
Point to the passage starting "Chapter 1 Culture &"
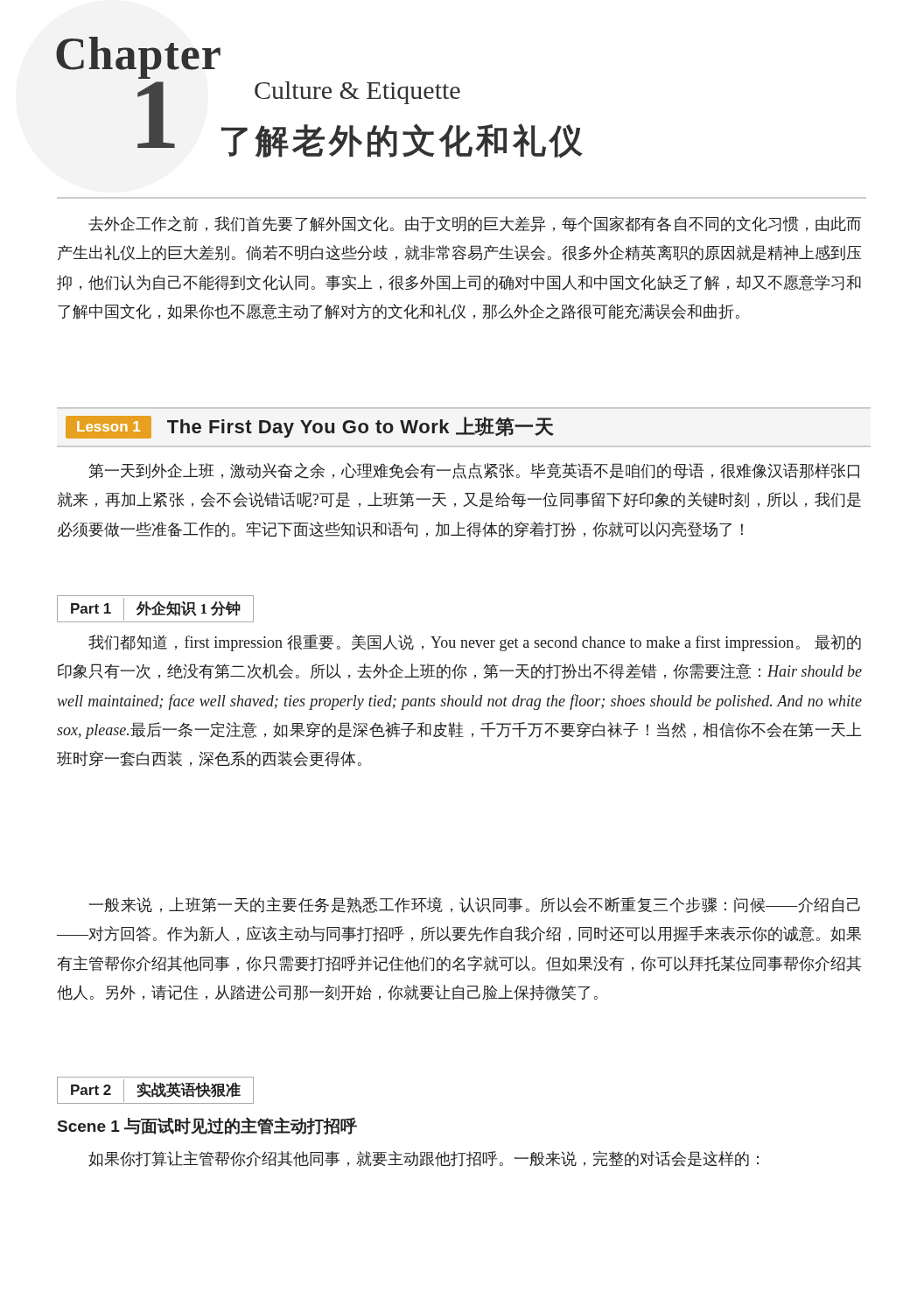click(320, 99)
